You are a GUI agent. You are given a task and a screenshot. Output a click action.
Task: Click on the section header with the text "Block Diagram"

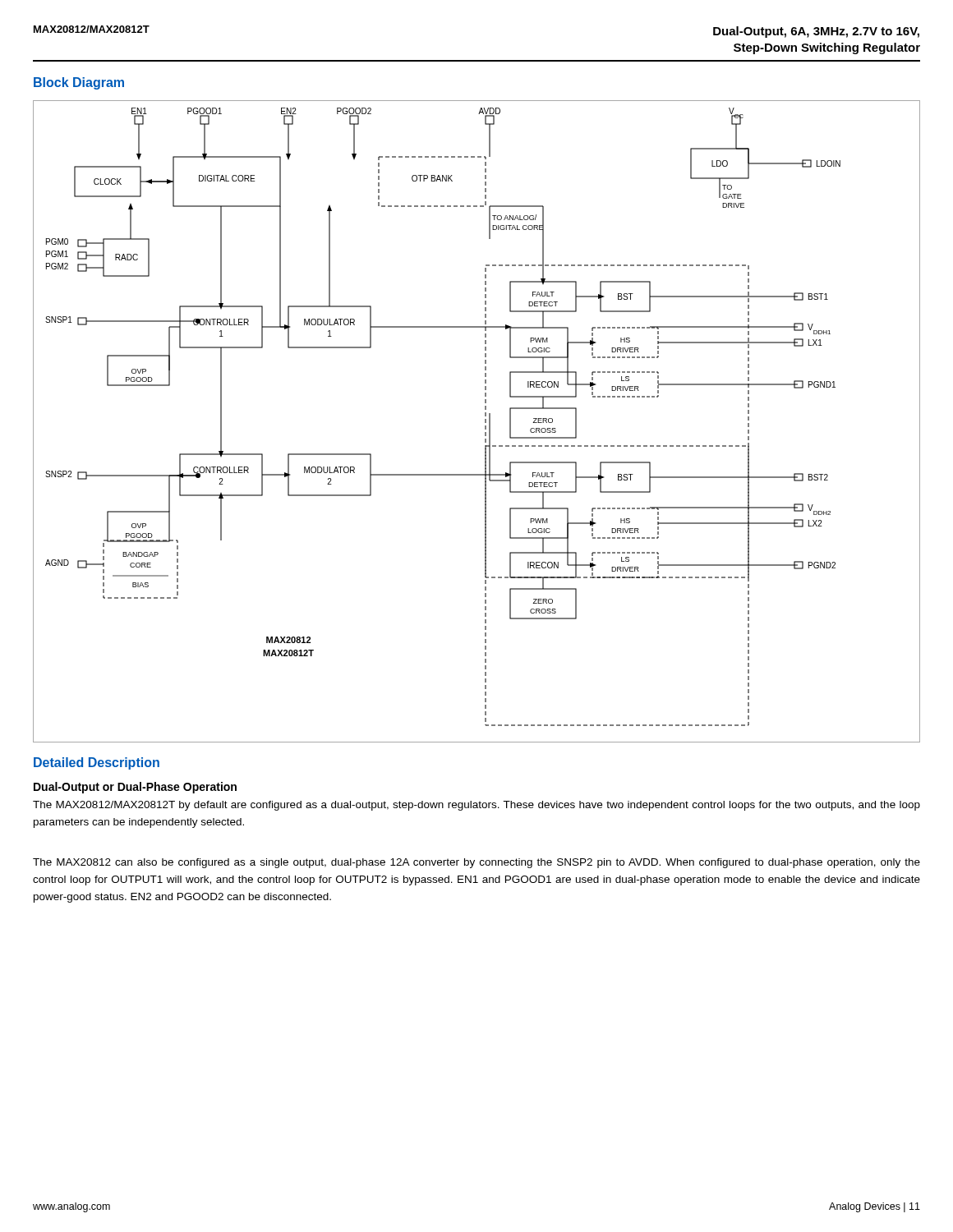[79, 83]
